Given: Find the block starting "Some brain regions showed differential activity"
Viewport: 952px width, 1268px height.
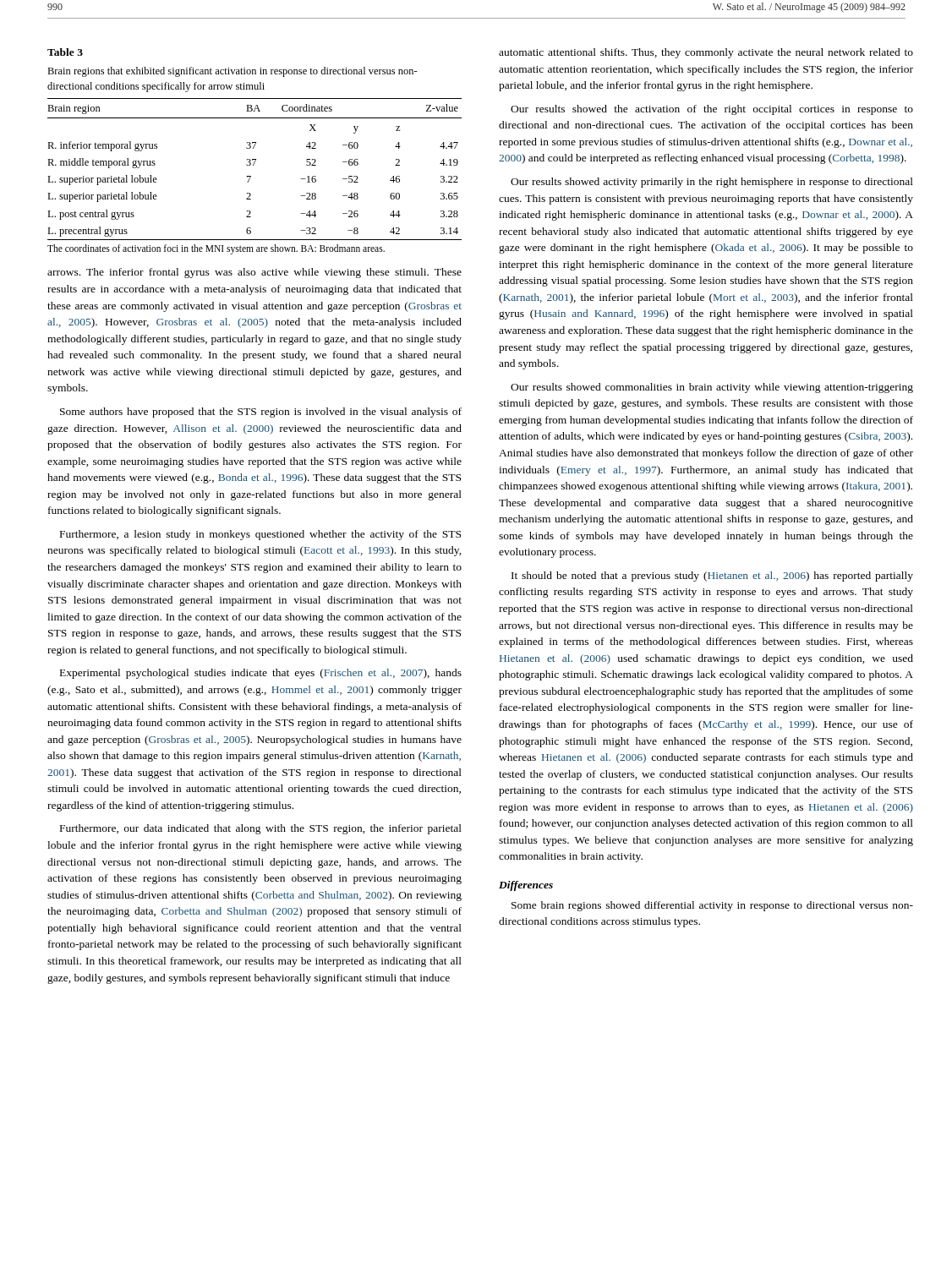Looking at the screenshot, I should (706, 913).
